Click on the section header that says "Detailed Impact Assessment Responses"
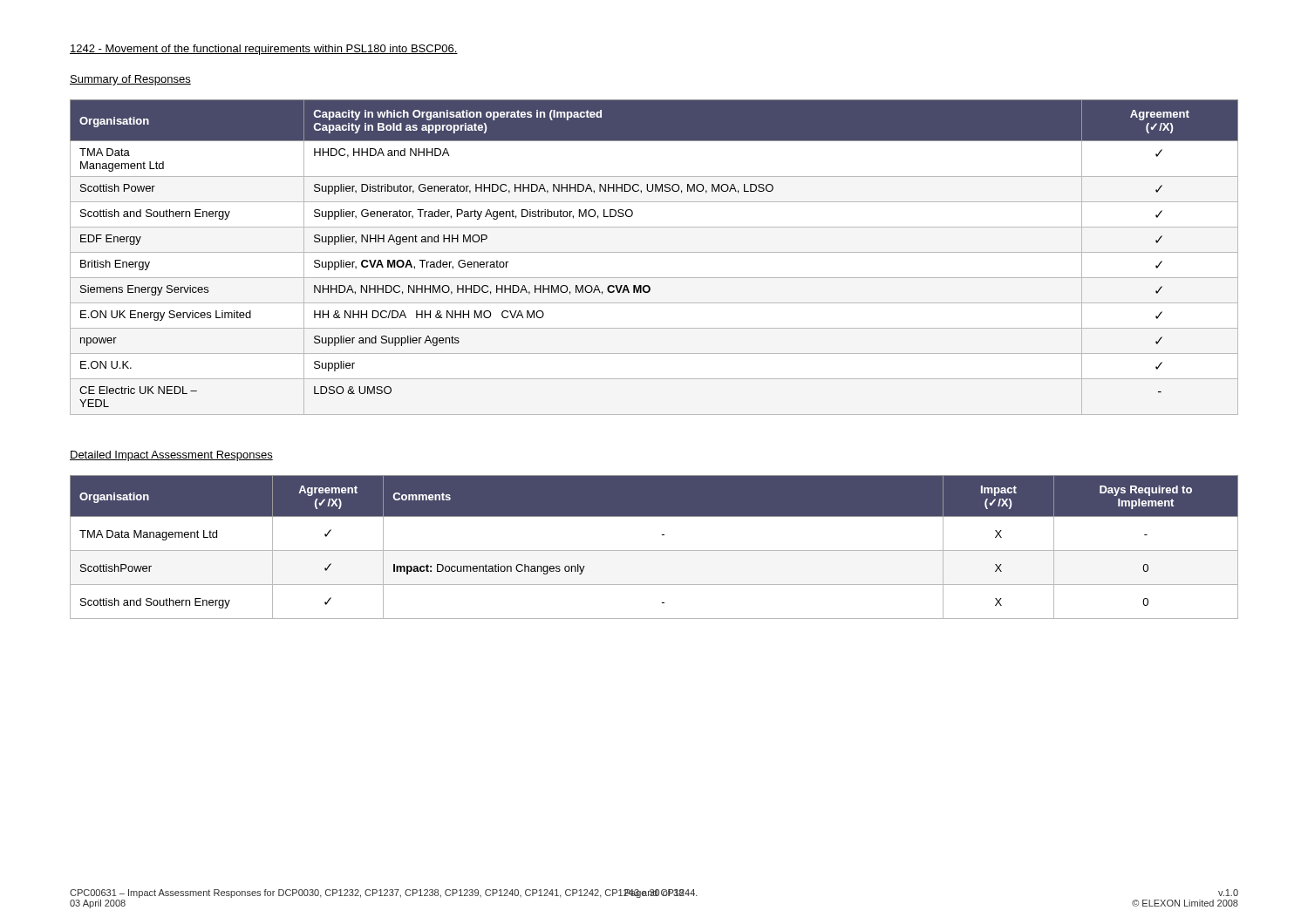This screenshot has width=1308, height=924. [171, 455]
